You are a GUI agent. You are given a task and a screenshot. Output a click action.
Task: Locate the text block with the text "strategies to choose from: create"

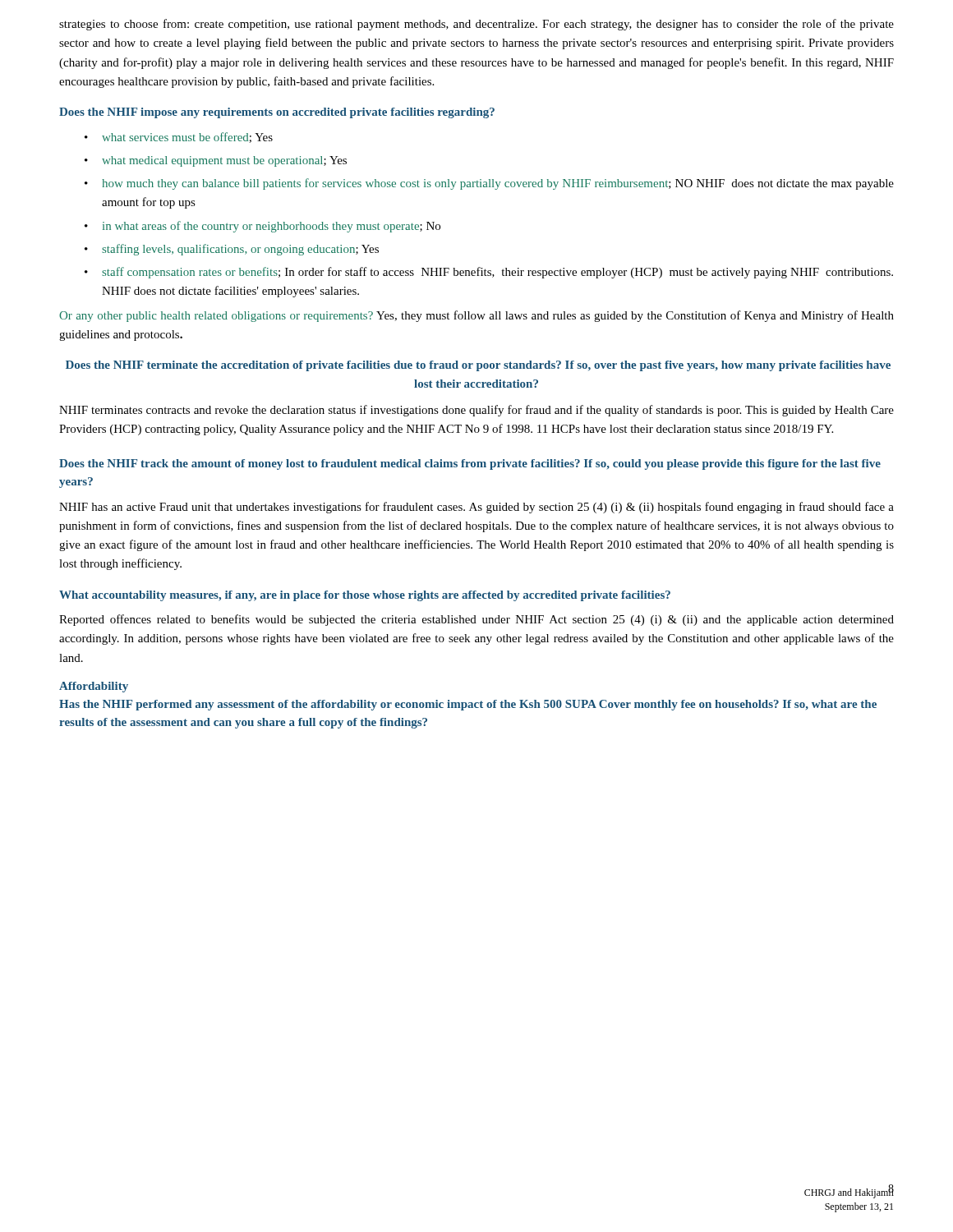coord(476,52)
